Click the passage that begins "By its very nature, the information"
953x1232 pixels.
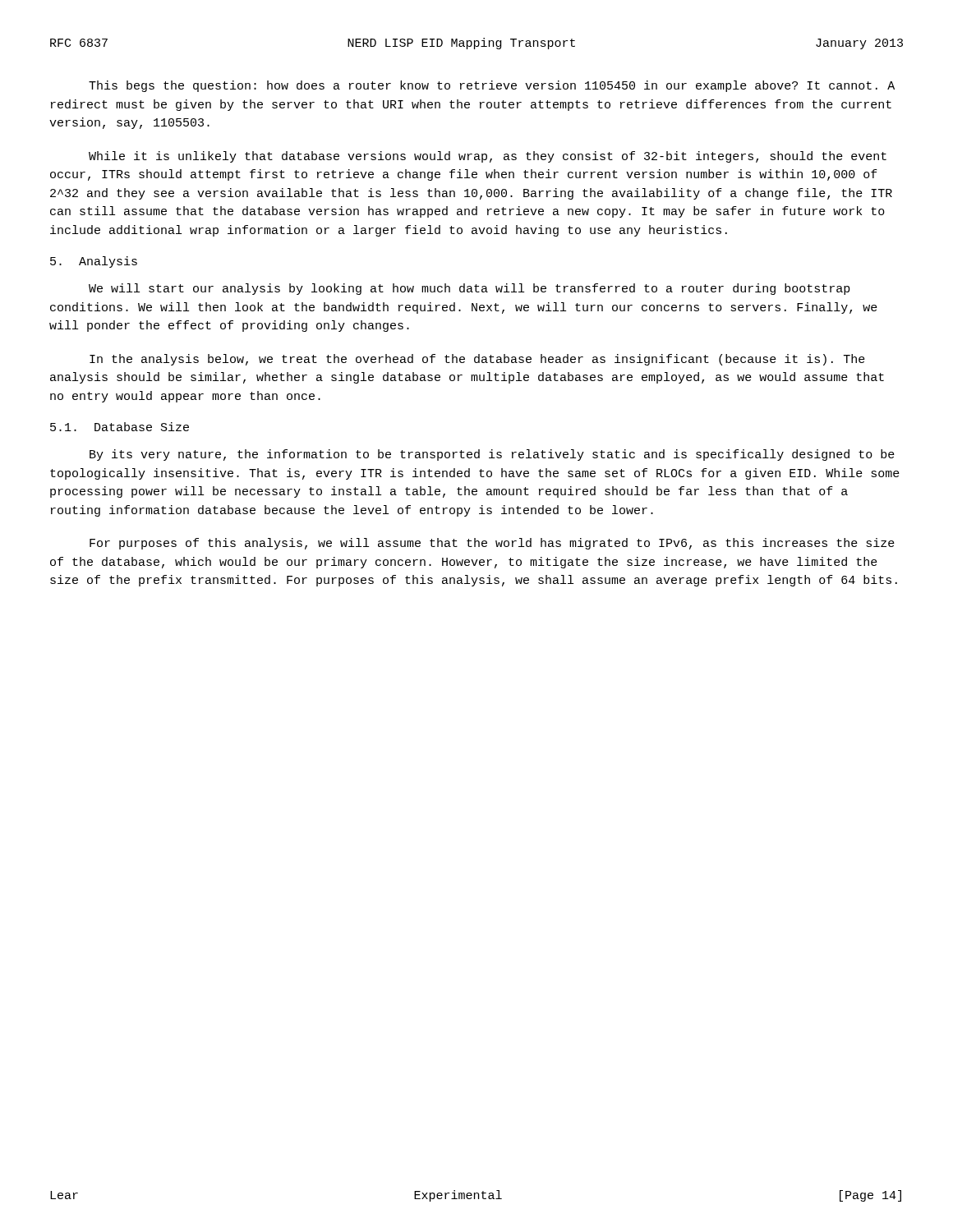[x=476, y=484]
